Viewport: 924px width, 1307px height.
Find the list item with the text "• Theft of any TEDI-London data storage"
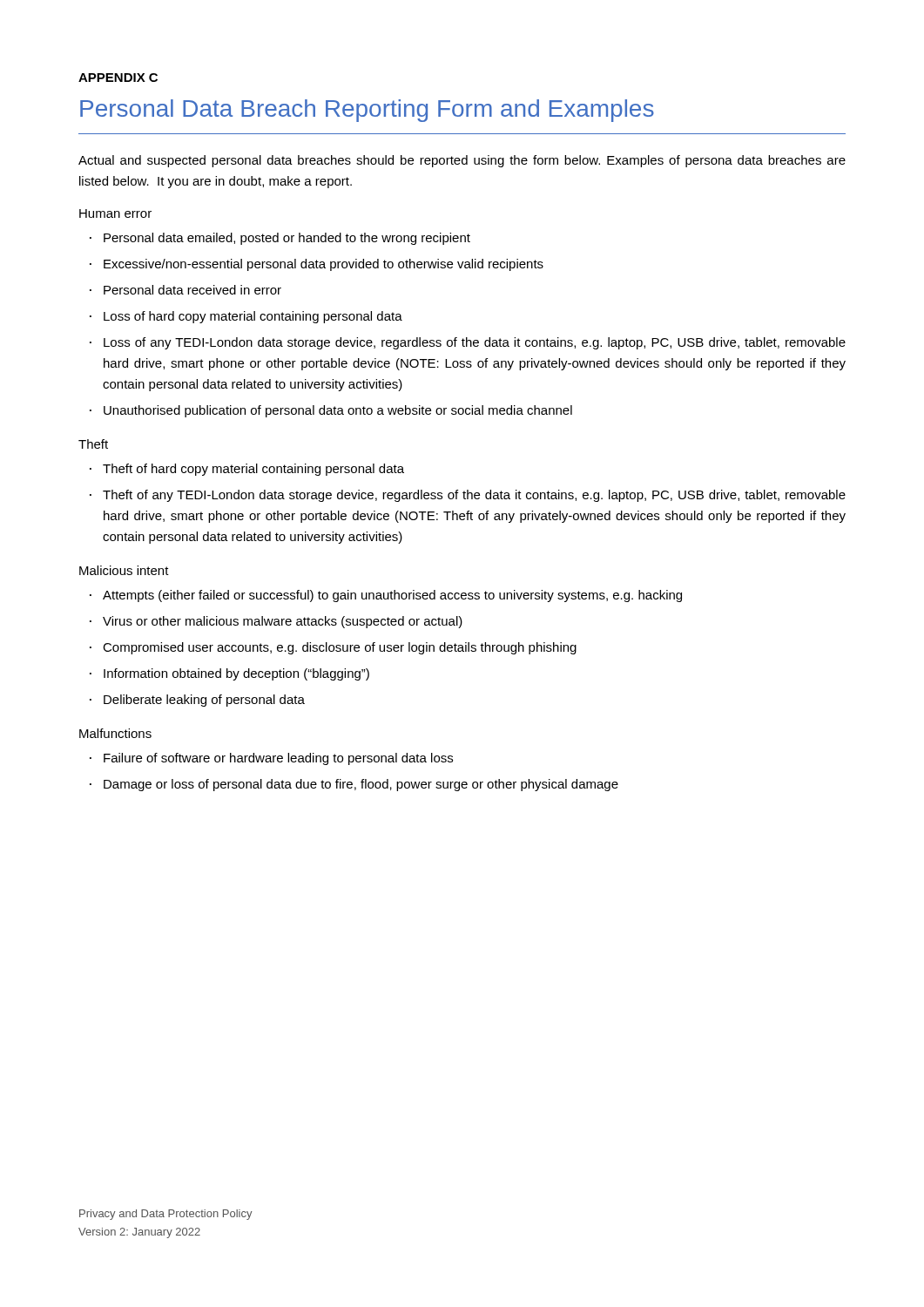pyautogui.click(x=462, y=516)
